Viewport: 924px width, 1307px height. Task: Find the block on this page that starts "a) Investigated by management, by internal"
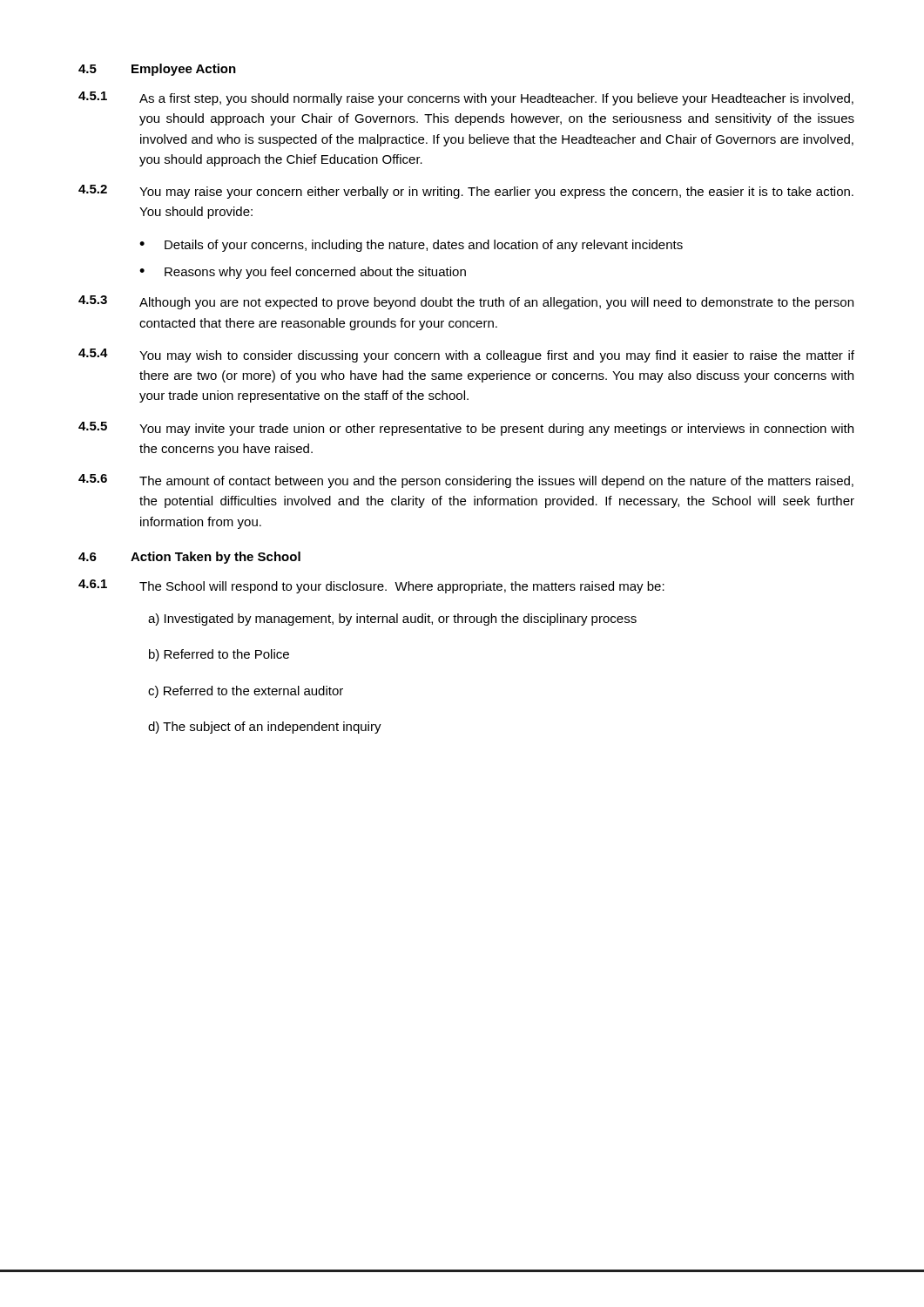point(392,618)
